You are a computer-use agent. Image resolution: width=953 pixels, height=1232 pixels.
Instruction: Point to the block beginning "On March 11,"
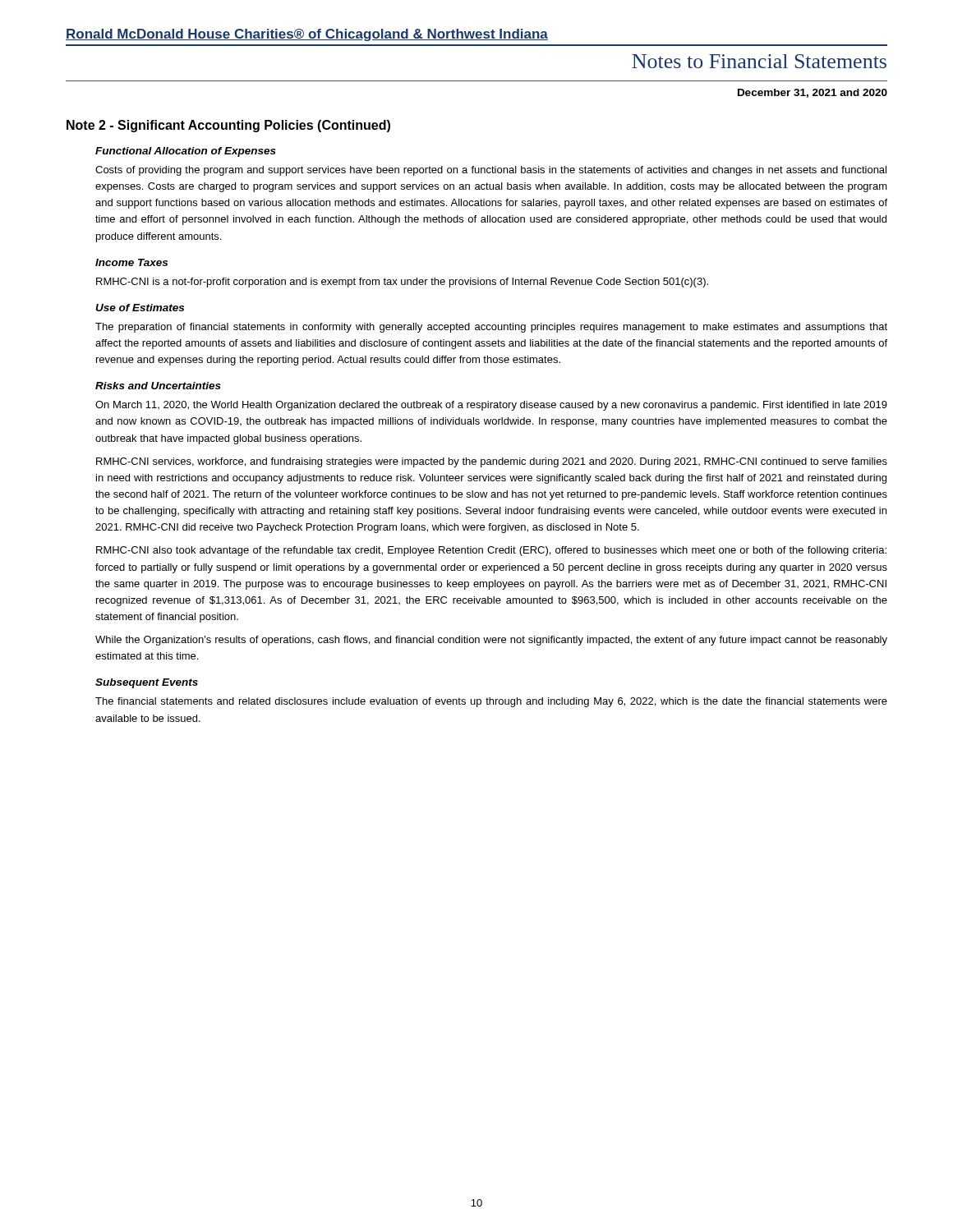click(x=491, y=421)
